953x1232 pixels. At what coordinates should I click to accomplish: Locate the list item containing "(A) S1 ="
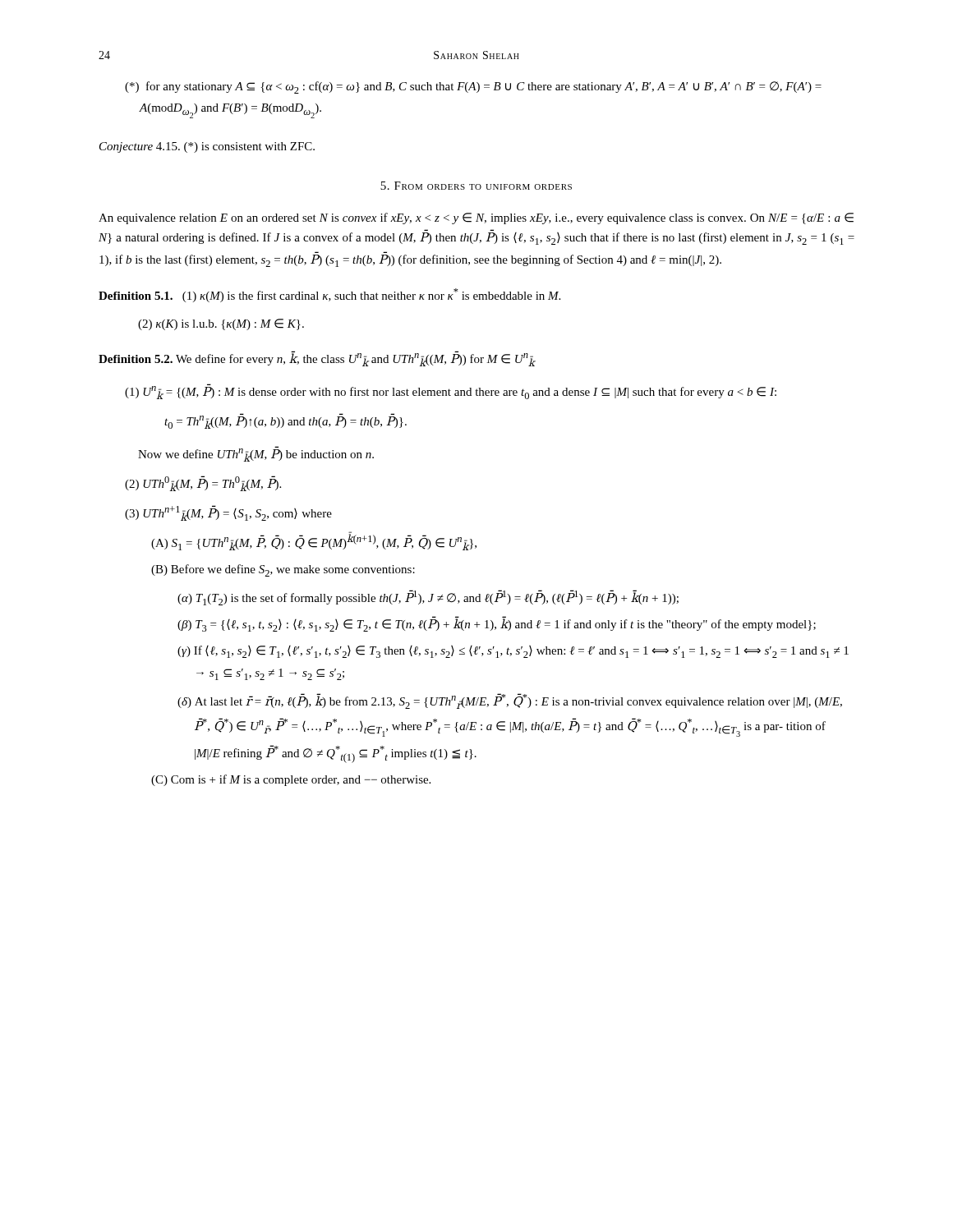314,542
